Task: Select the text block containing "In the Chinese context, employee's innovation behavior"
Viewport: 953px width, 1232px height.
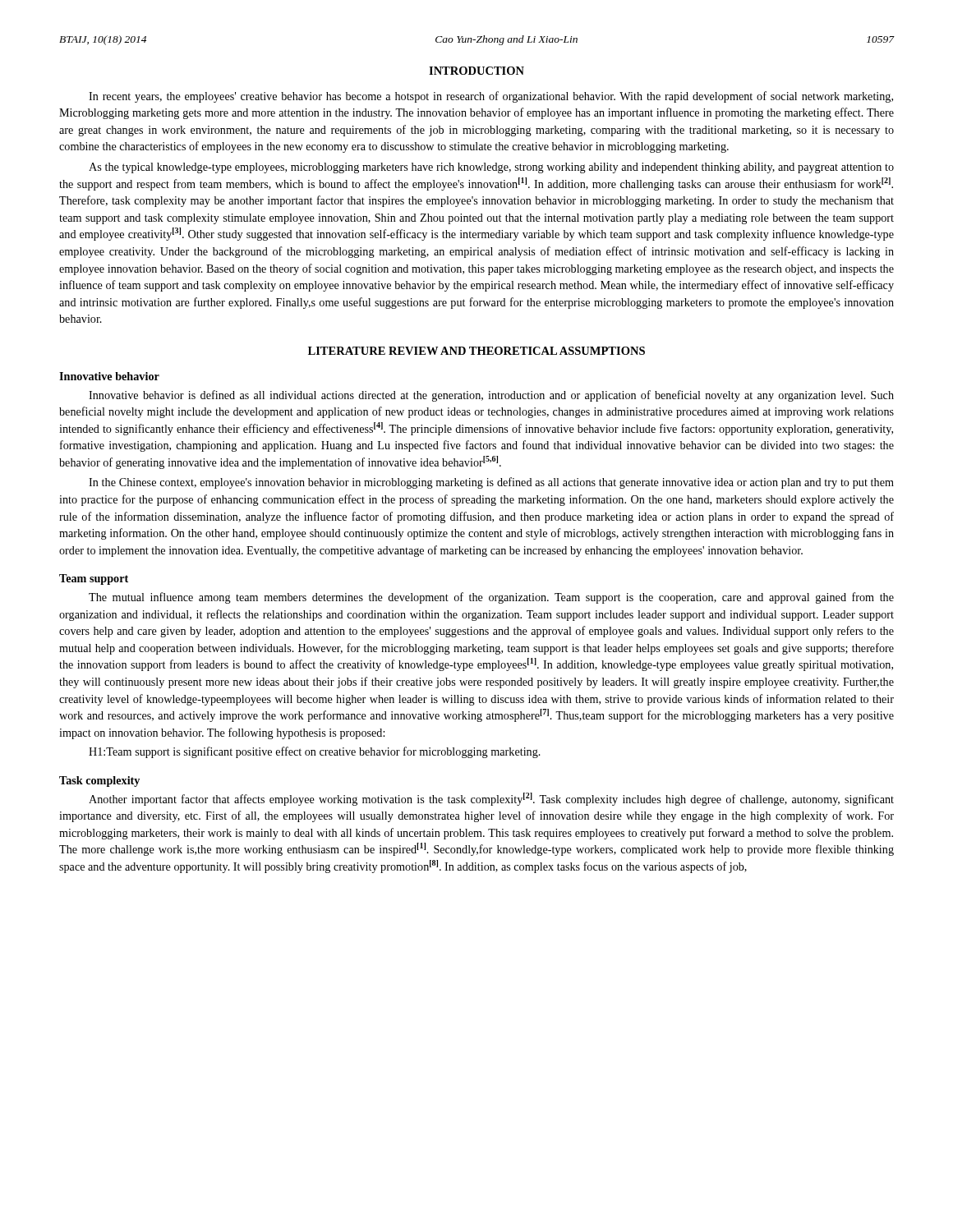Action: click(476, 516)
